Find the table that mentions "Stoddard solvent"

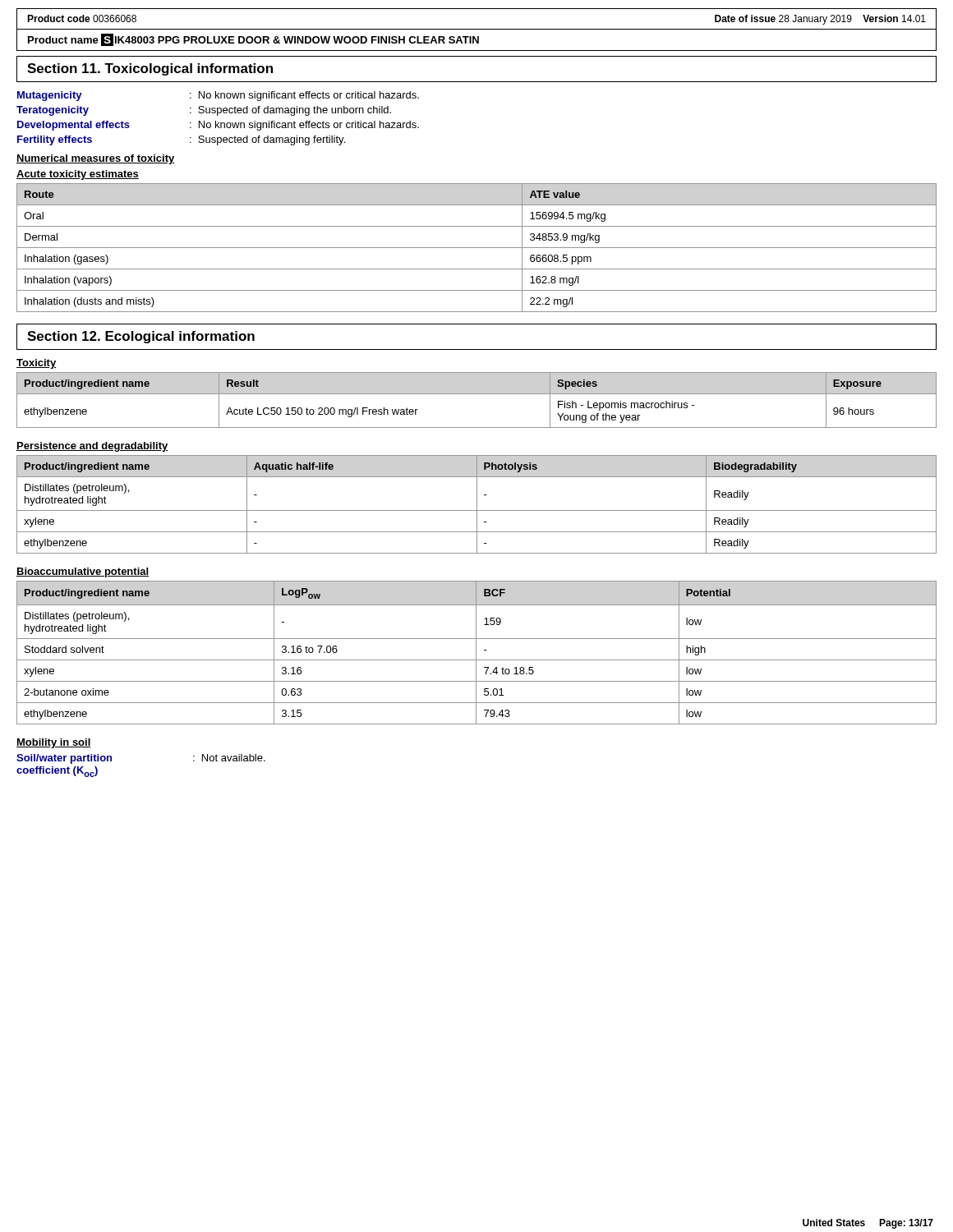pos(476,652)
